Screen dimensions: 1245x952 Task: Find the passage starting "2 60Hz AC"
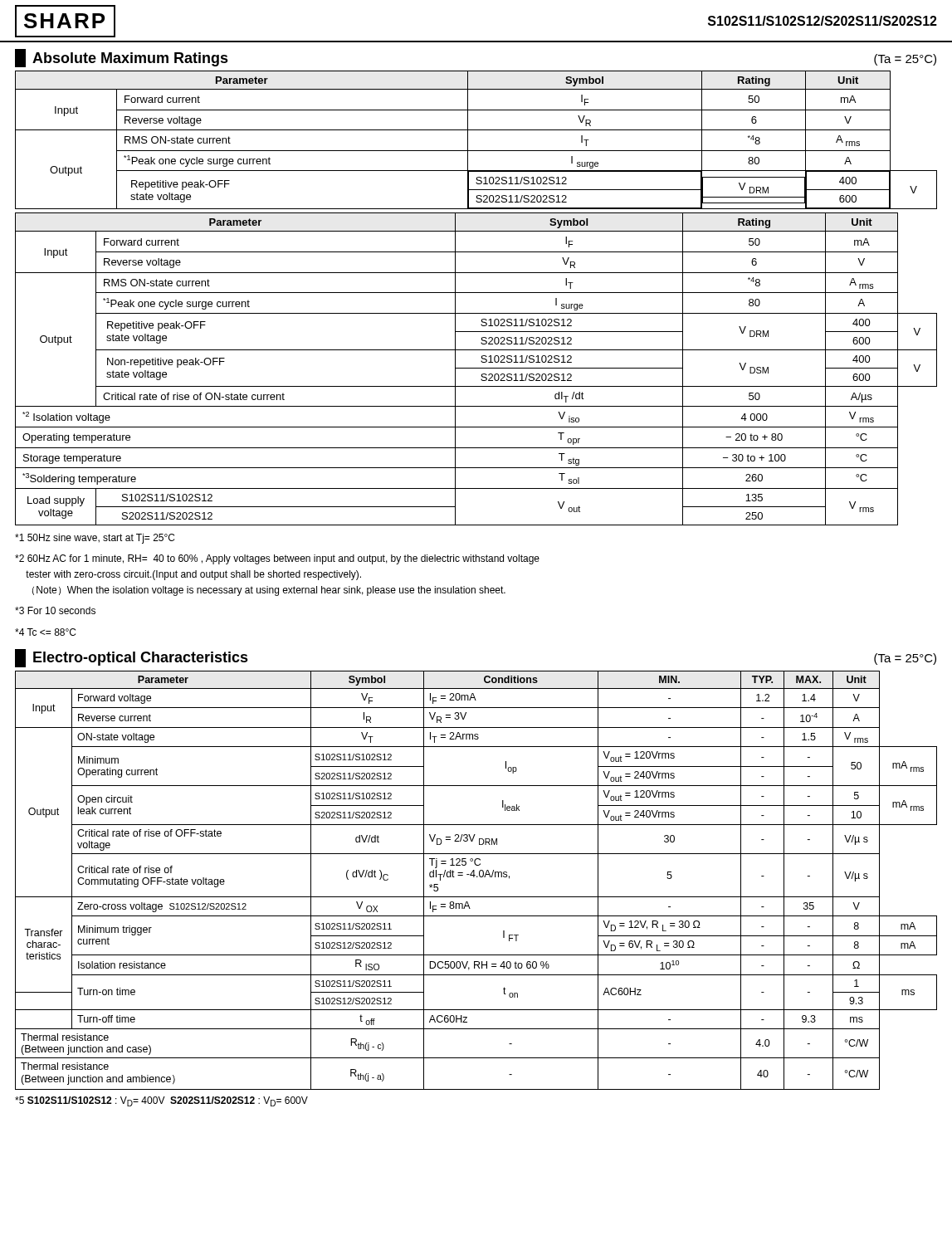[x=277, y=574]
